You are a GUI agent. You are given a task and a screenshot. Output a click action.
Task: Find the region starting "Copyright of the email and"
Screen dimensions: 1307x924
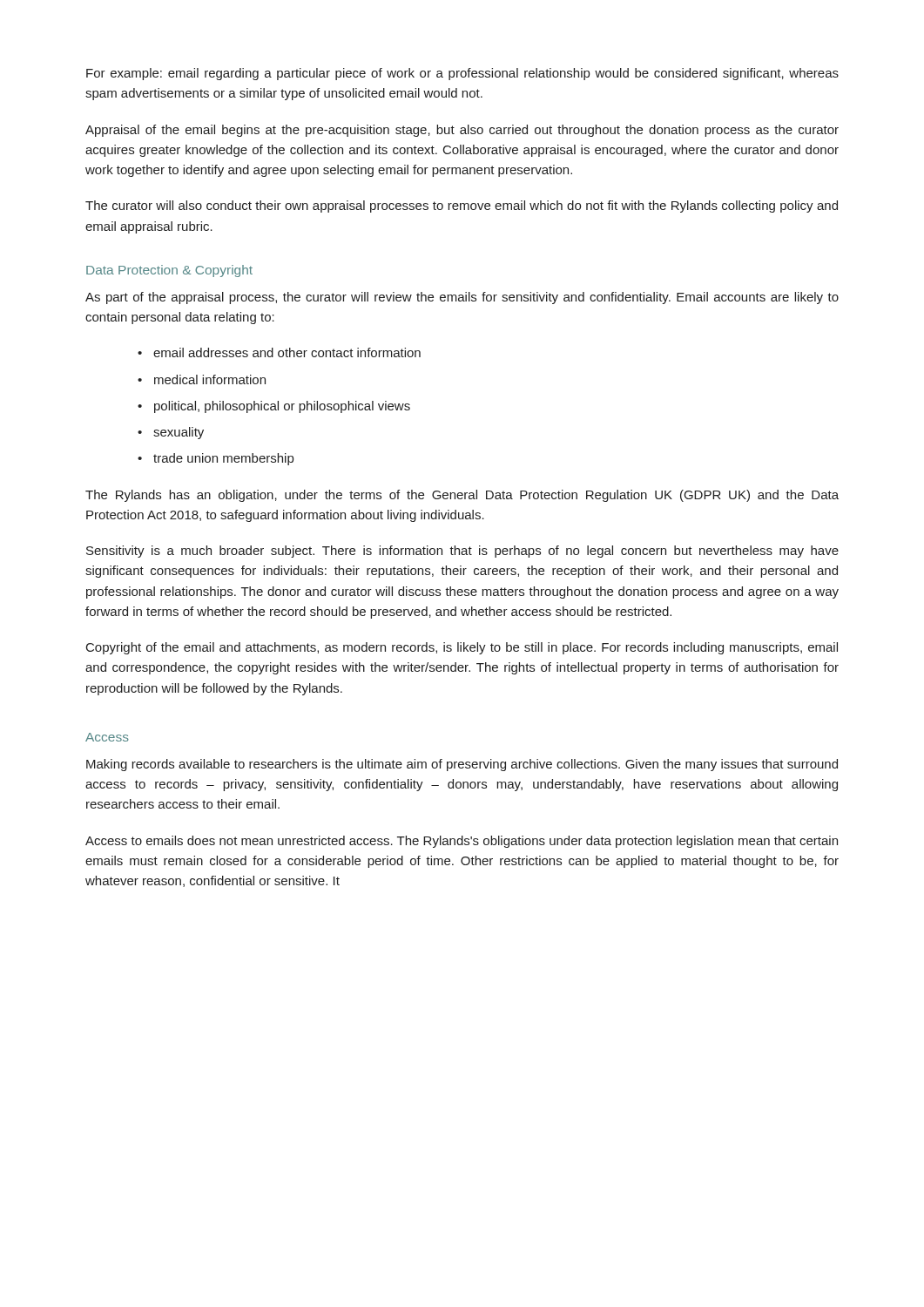pos(462,667)
